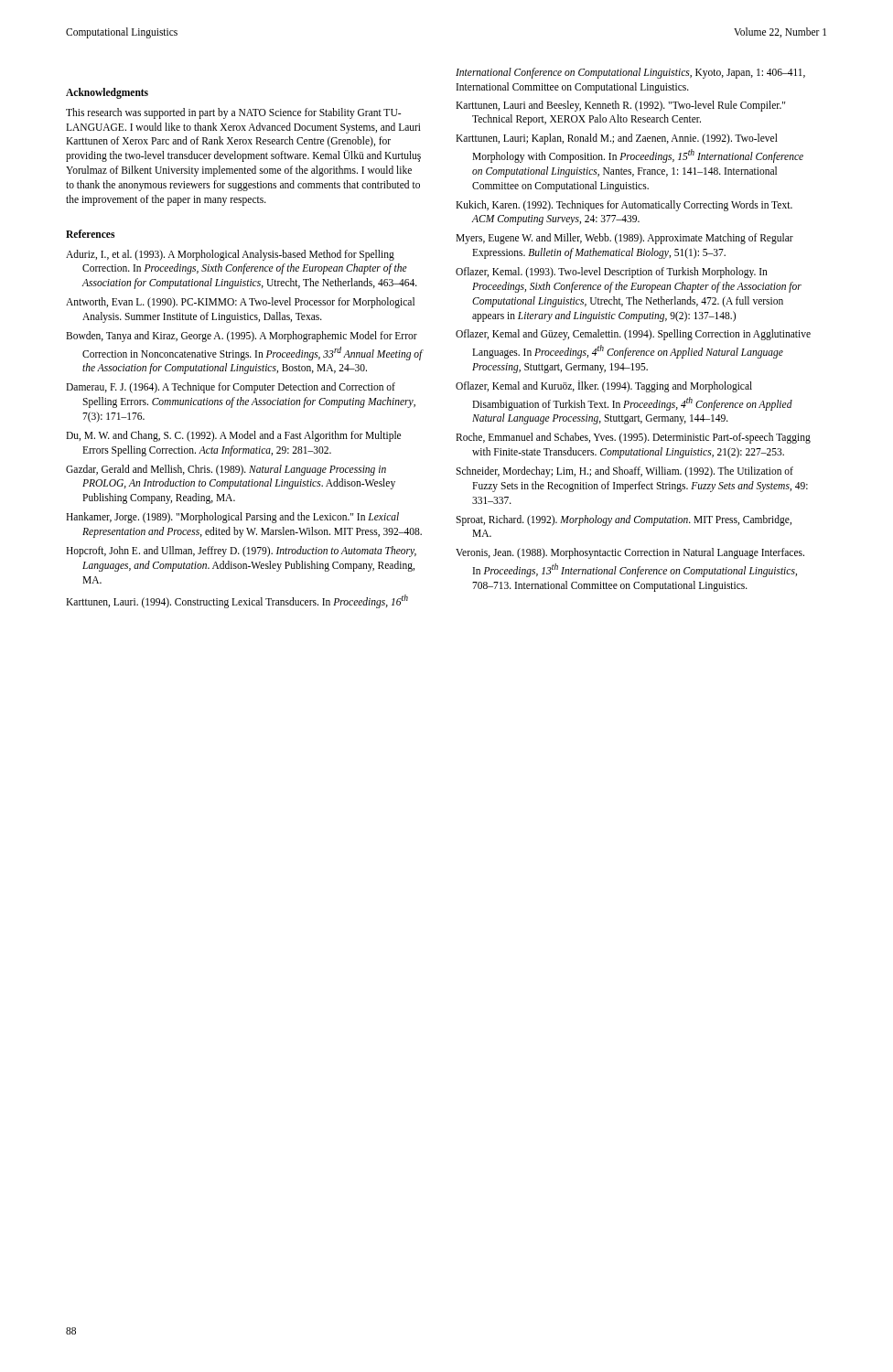Locate the block of text that opens with "Aduriz, I., et al. (1993)."
Viewport: 893px width, 1372px height.
(242, 268)
